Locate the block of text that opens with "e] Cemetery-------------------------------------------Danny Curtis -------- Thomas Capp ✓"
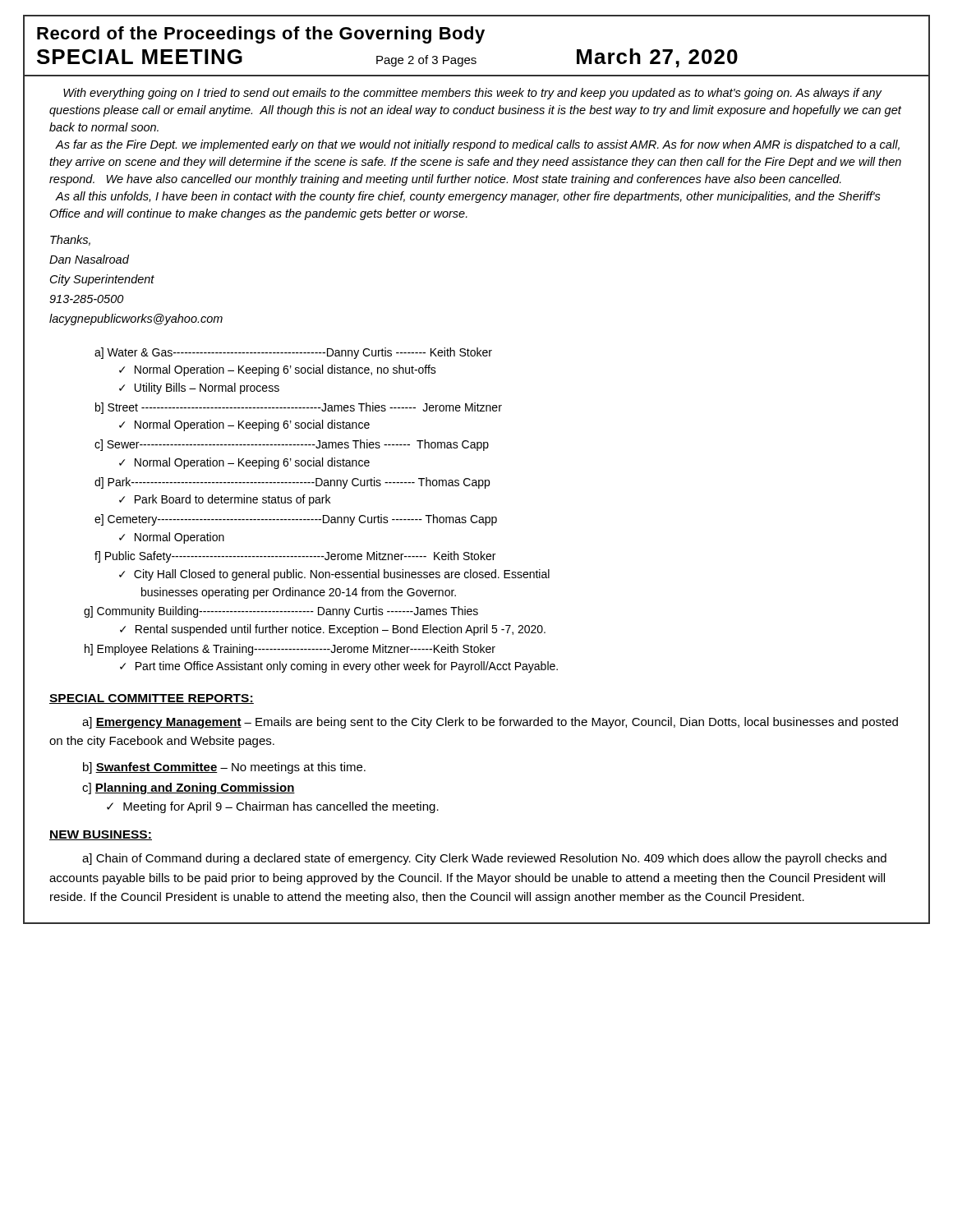This screenshot has width=953, height=1232. point(296,528)
